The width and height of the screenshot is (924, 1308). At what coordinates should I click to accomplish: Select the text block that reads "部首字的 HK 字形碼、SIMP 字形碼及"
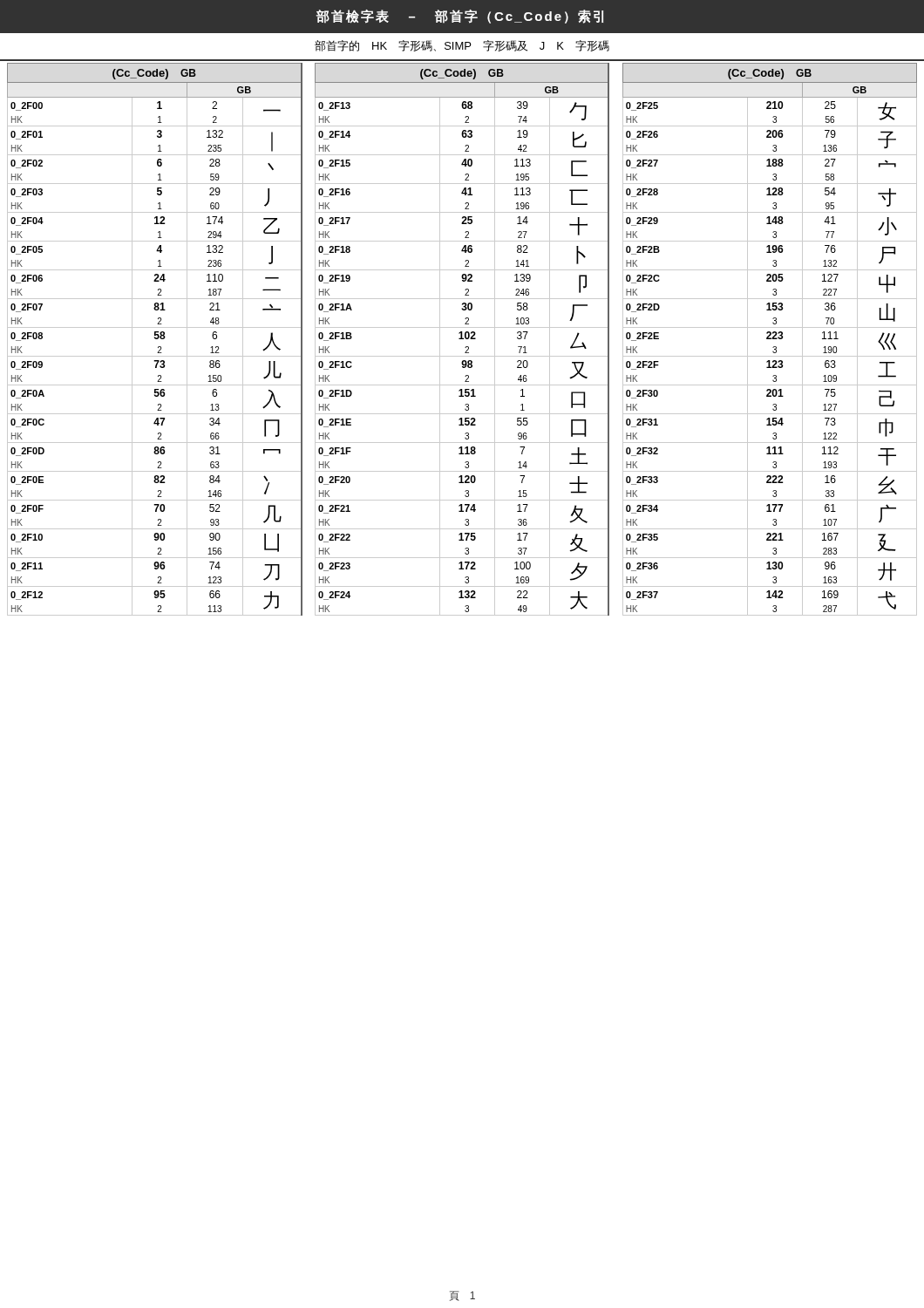click(462, 46)
